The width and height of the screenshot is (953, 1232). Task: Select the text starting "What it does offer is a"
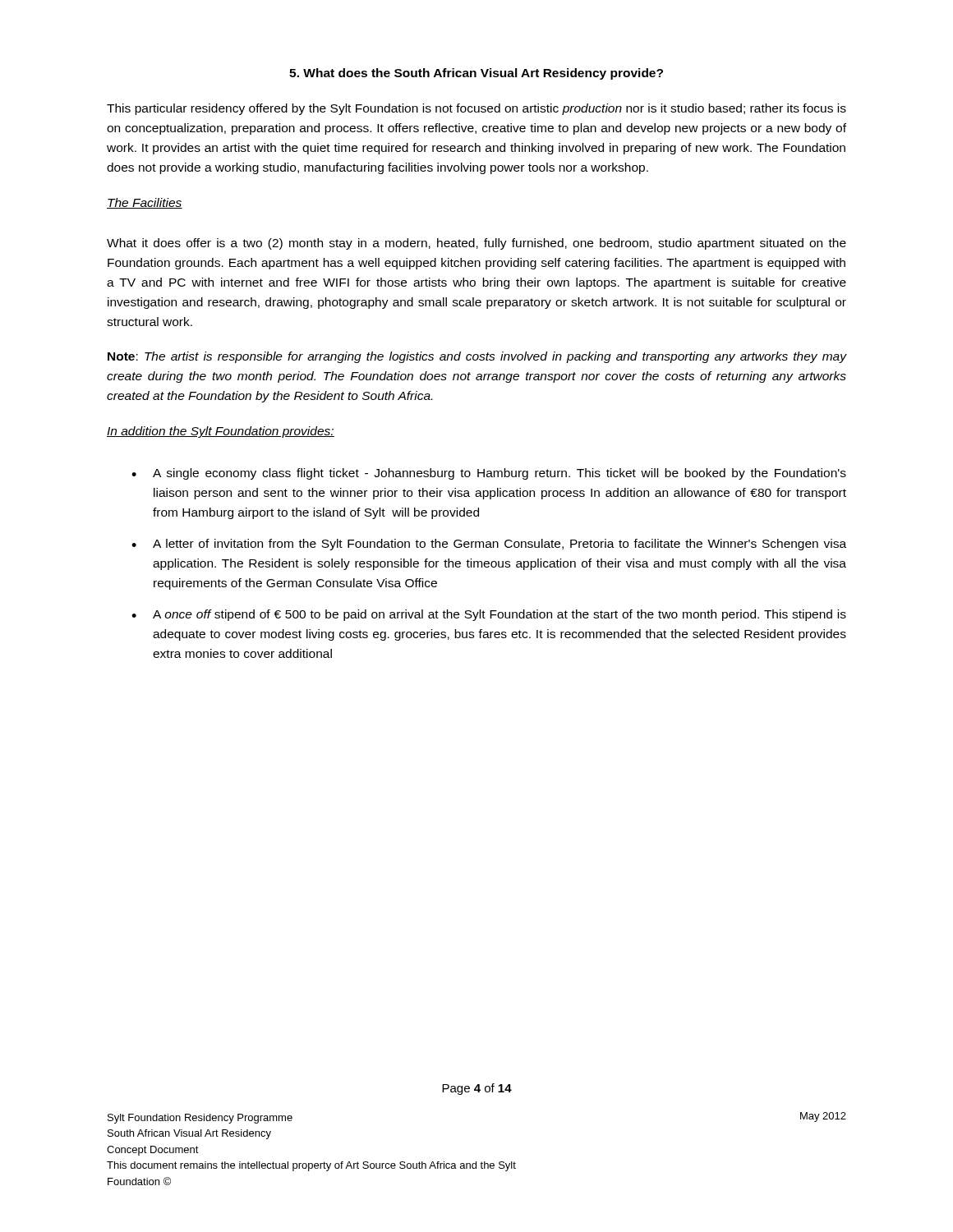click(x=476, y=282)
